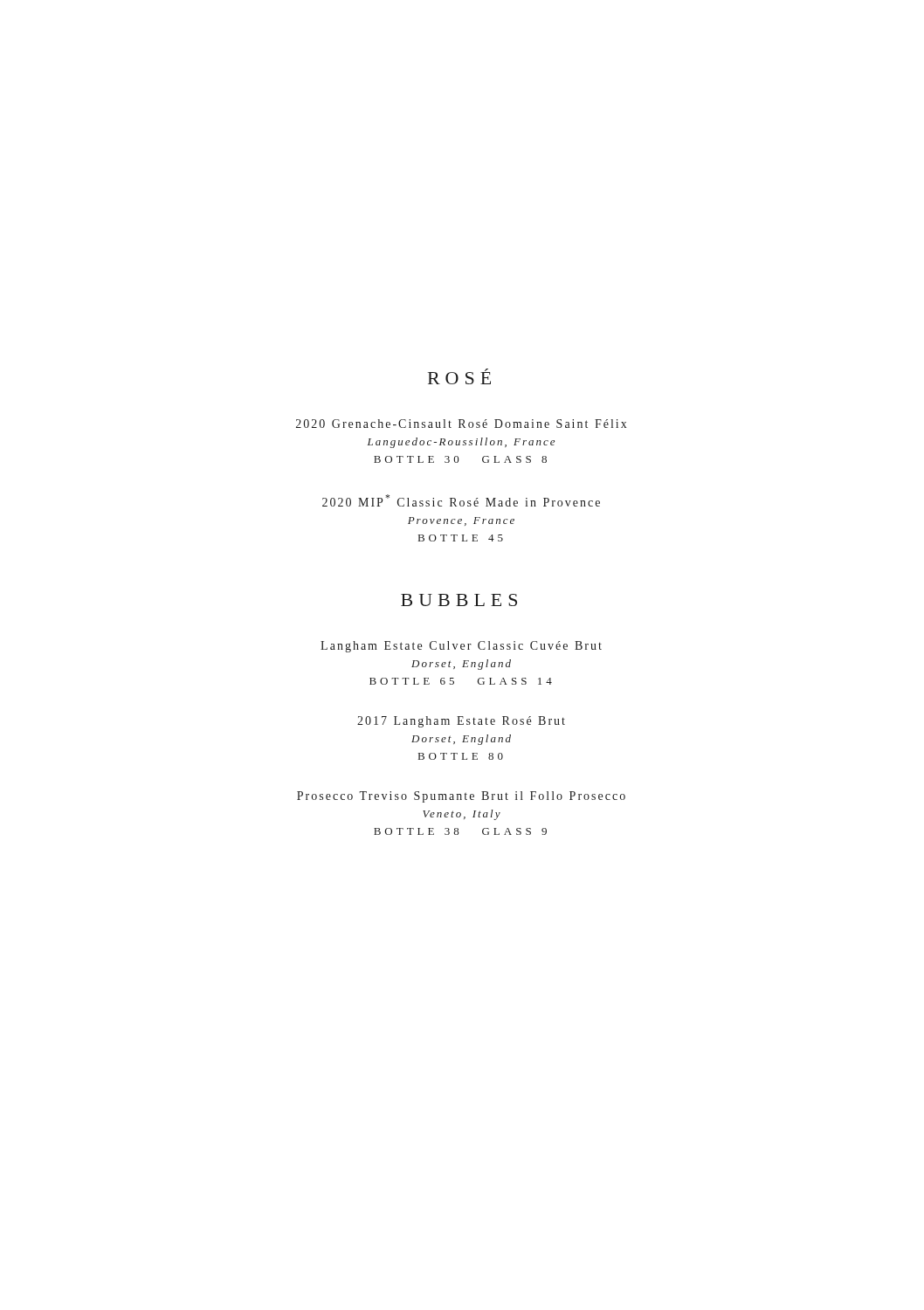Locate the list item with the text "2020 MIP* Classic Rosé Made"
The height and width of the screenshot is (1310, 924).
tap(462, 519)
